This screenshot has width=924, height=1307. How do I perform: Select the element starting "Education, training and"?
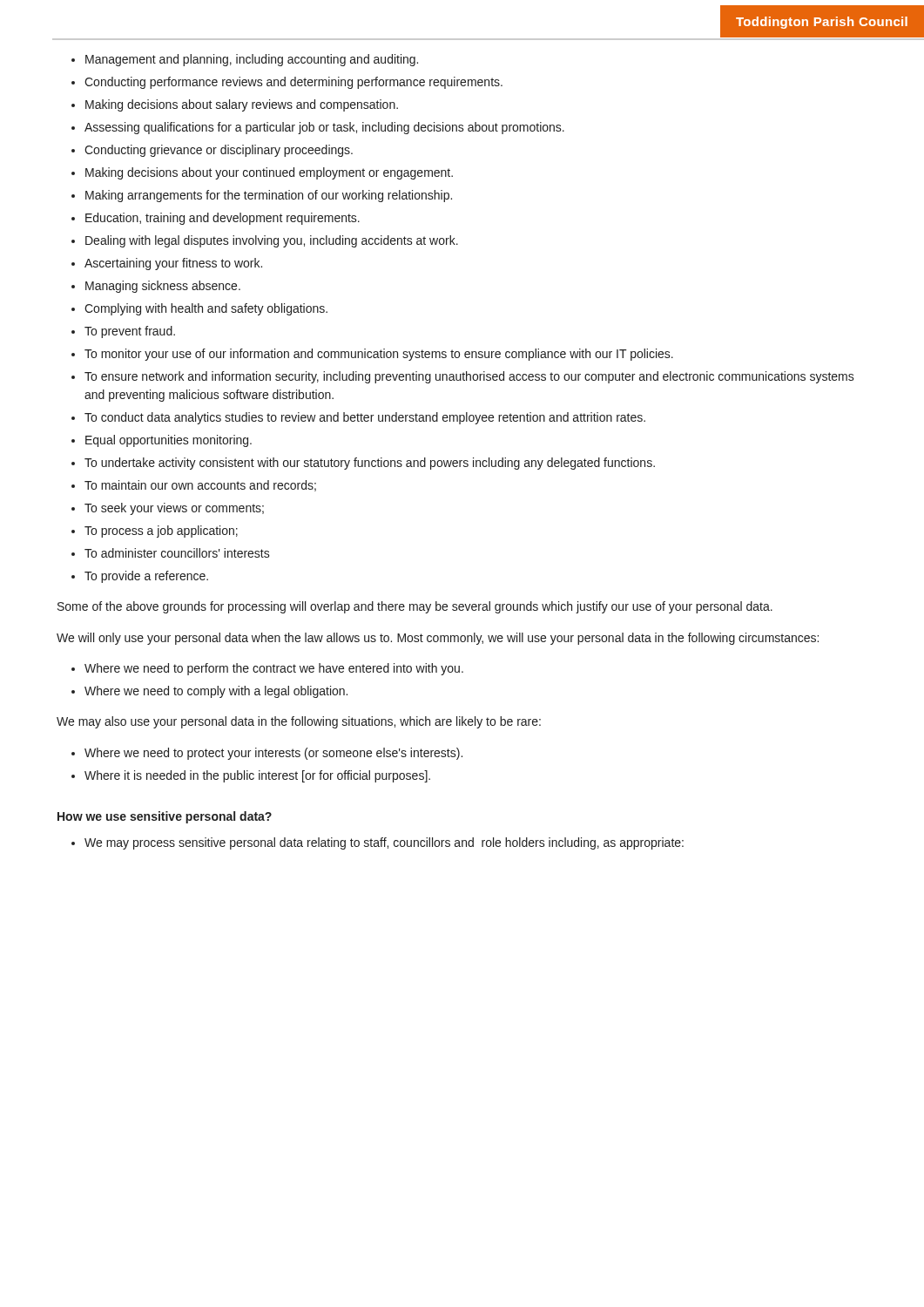coord(223,219)
